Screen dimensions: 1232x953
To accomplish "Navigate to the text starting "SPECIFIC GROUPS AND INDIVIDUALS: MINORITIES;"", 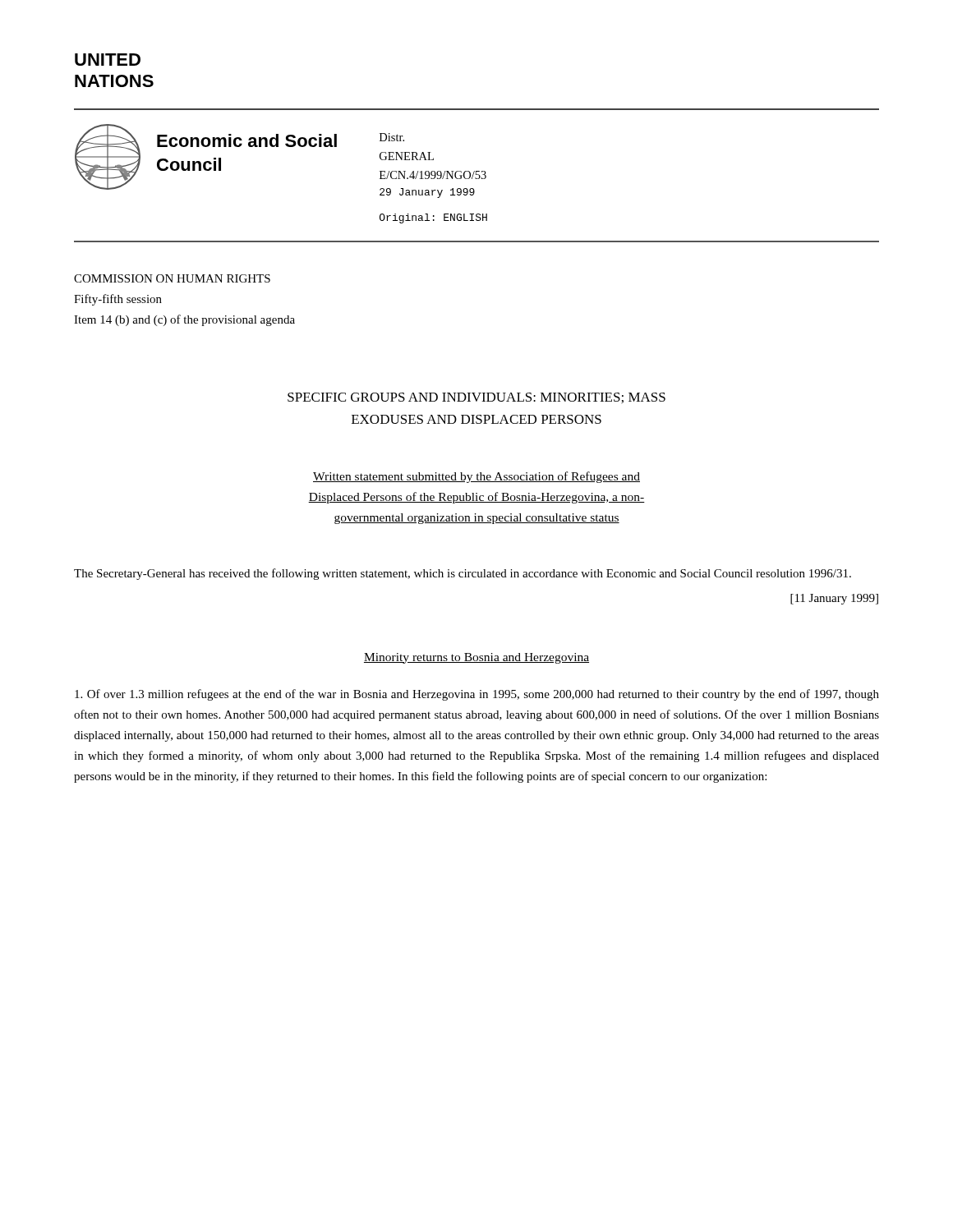I will point(476,408).
